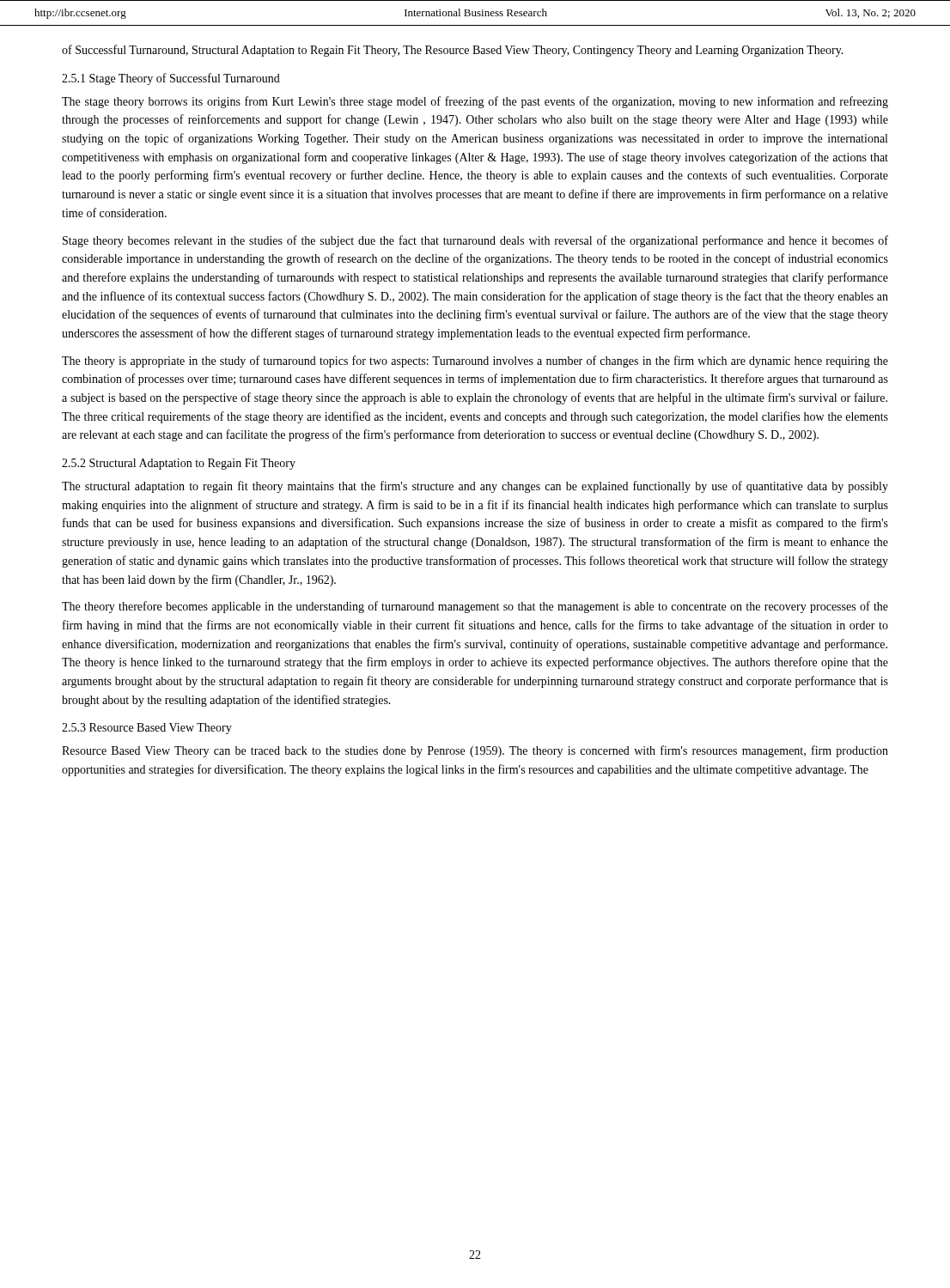Navigate to the block starting "The structural adaptation to regain fit theory"
950x1288 pixels.
475,533
